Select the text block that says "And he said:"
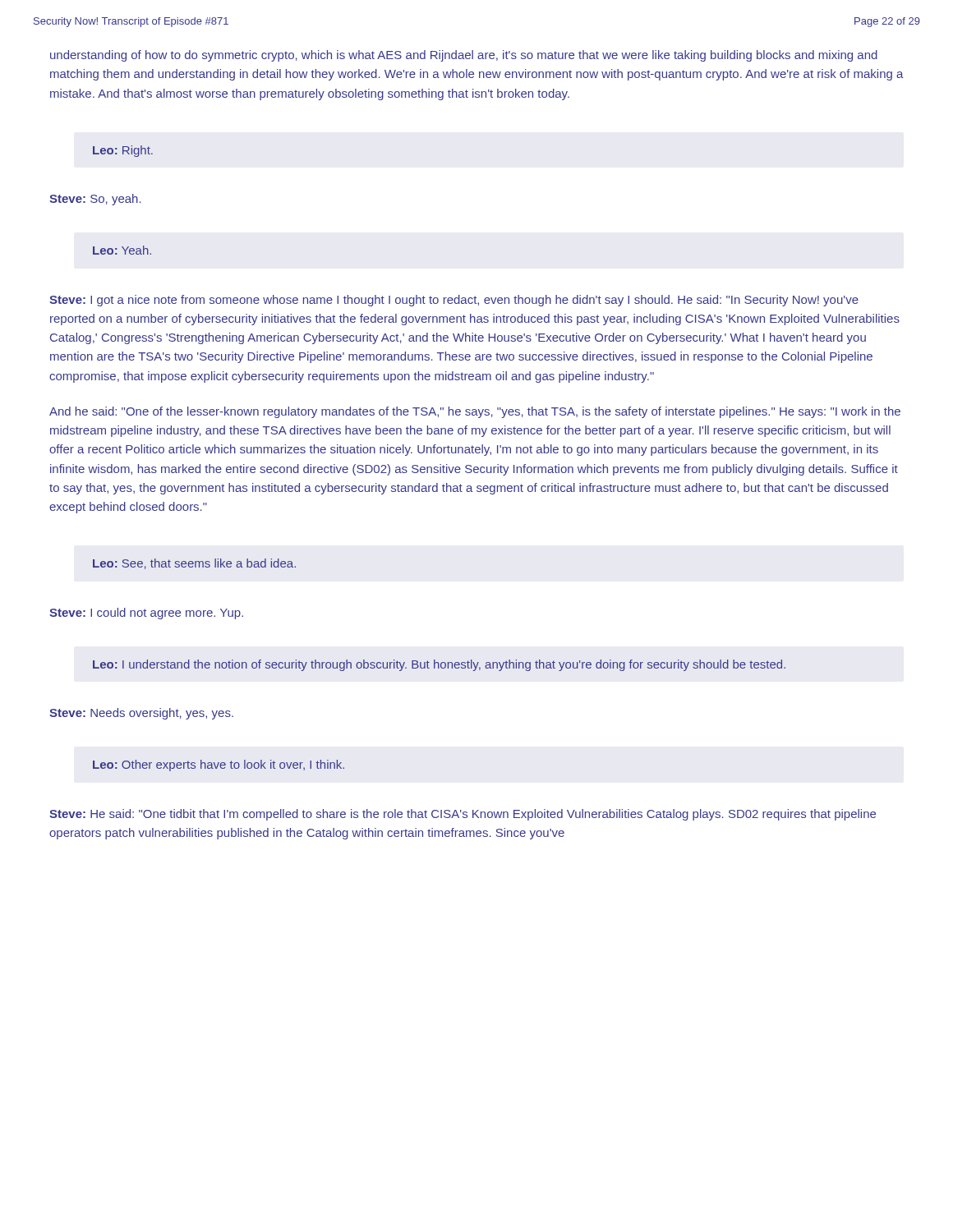The width and height of the screenshot is (953, 1232). tap(475, 459)
